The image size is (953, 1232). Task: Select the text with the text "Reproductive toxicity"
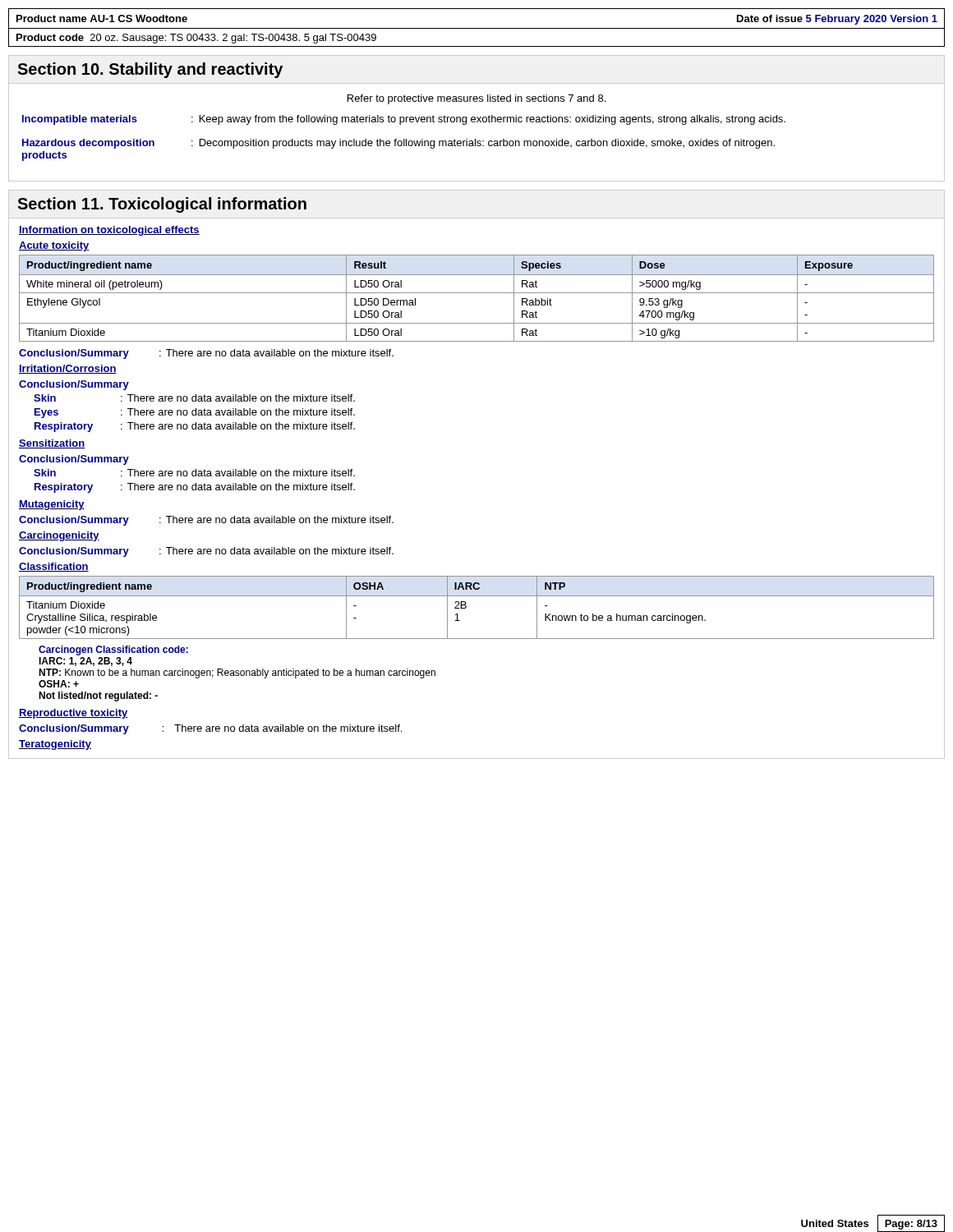point(73,712)
